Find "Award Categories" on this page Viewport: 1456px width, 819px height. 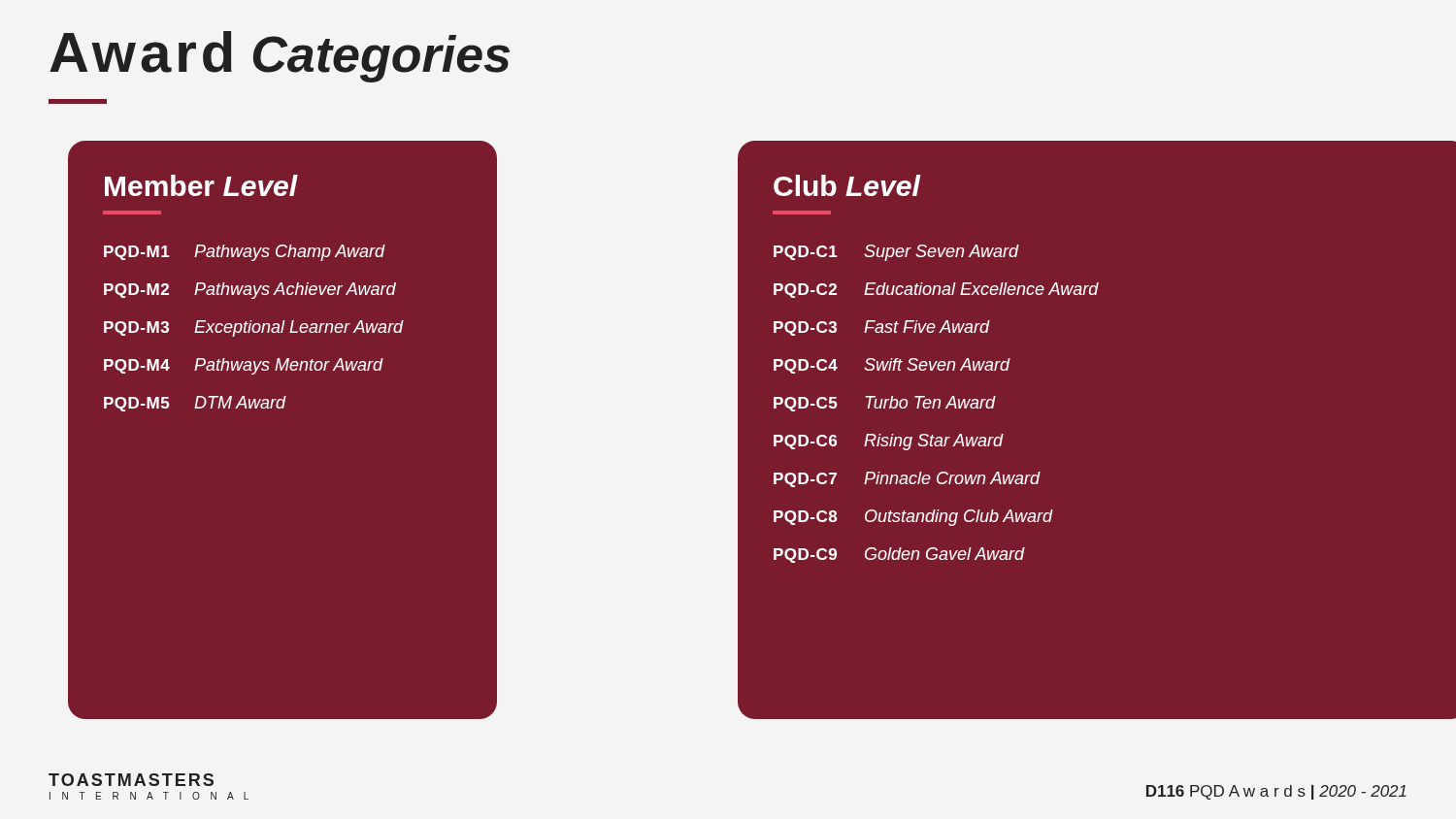280,52
